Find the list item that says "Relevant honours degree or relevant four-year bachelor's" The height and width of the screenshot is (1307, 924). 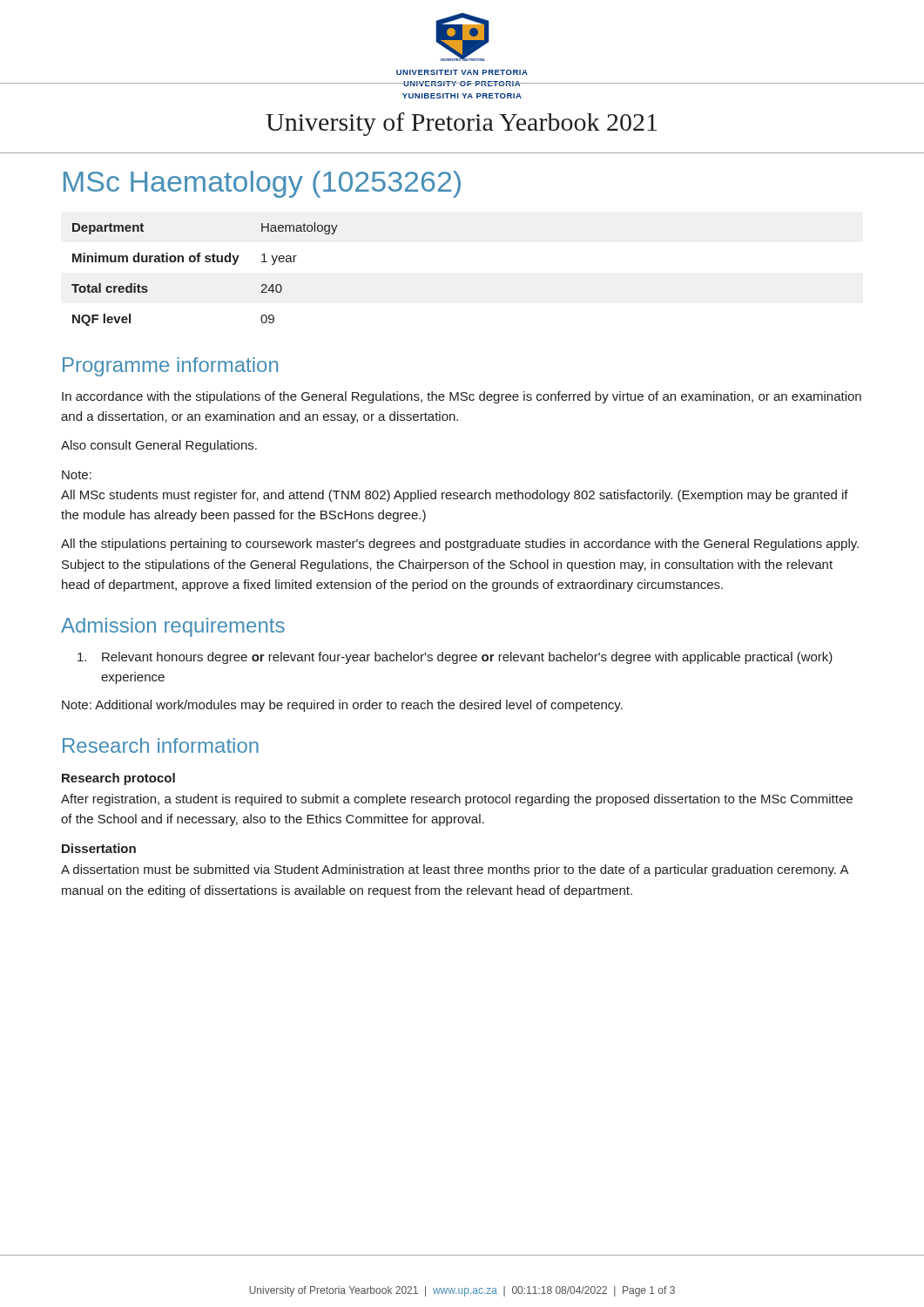pos(462,667)
